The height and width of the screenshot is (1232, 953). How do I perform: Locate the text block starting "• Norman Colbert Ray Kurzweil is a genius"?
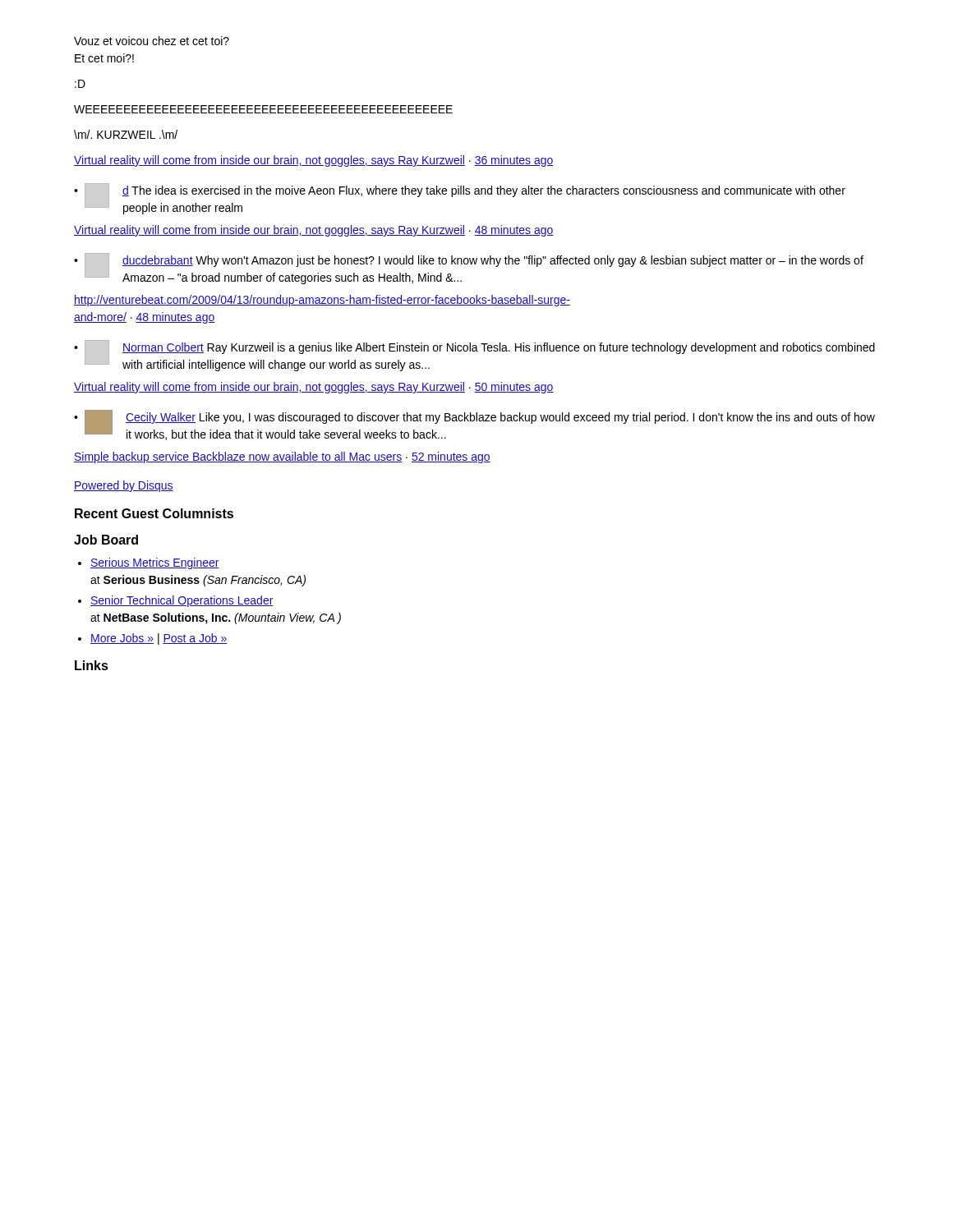point(476,356)
